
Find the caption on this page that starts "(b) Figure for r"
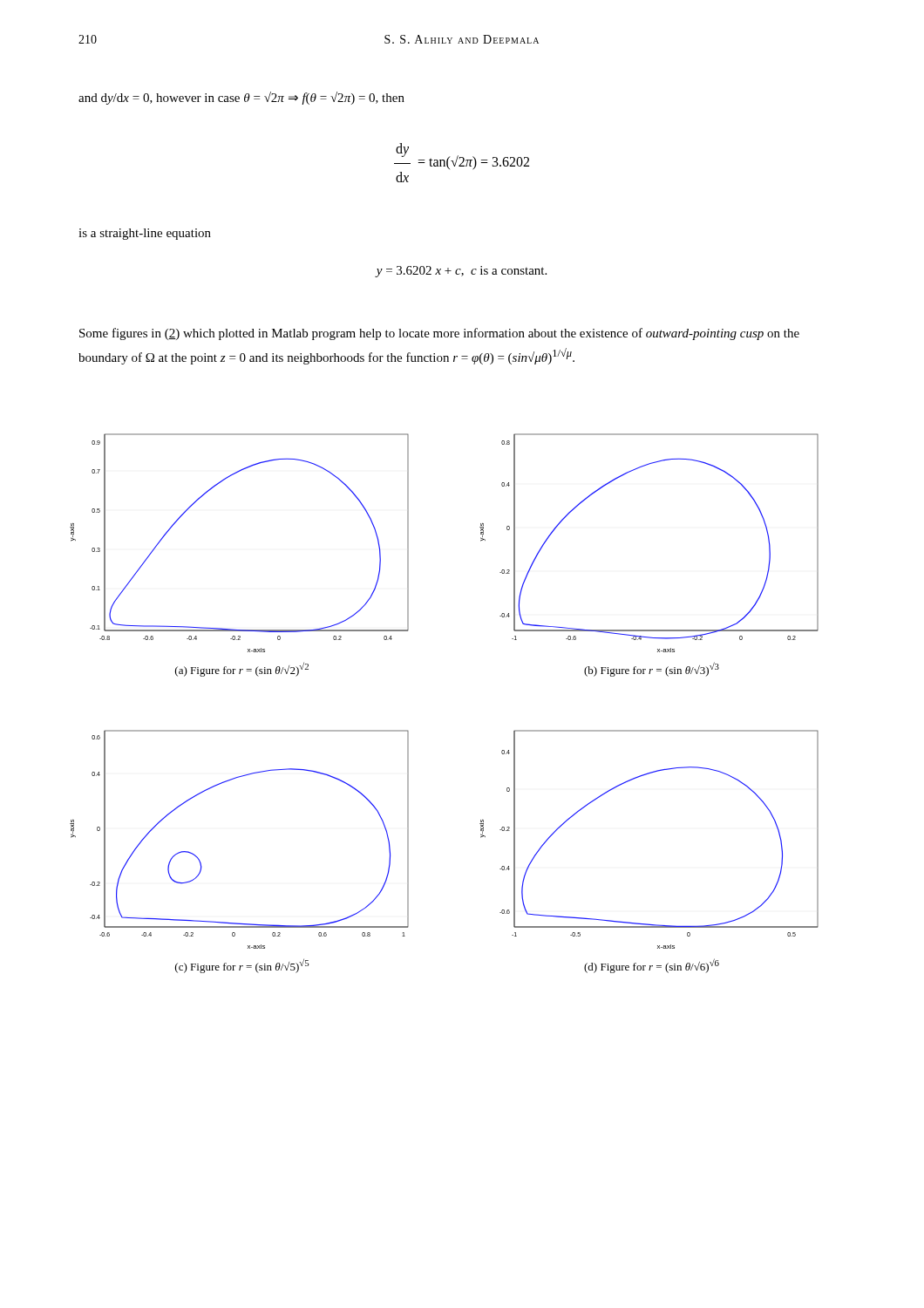tap(652, 669)
